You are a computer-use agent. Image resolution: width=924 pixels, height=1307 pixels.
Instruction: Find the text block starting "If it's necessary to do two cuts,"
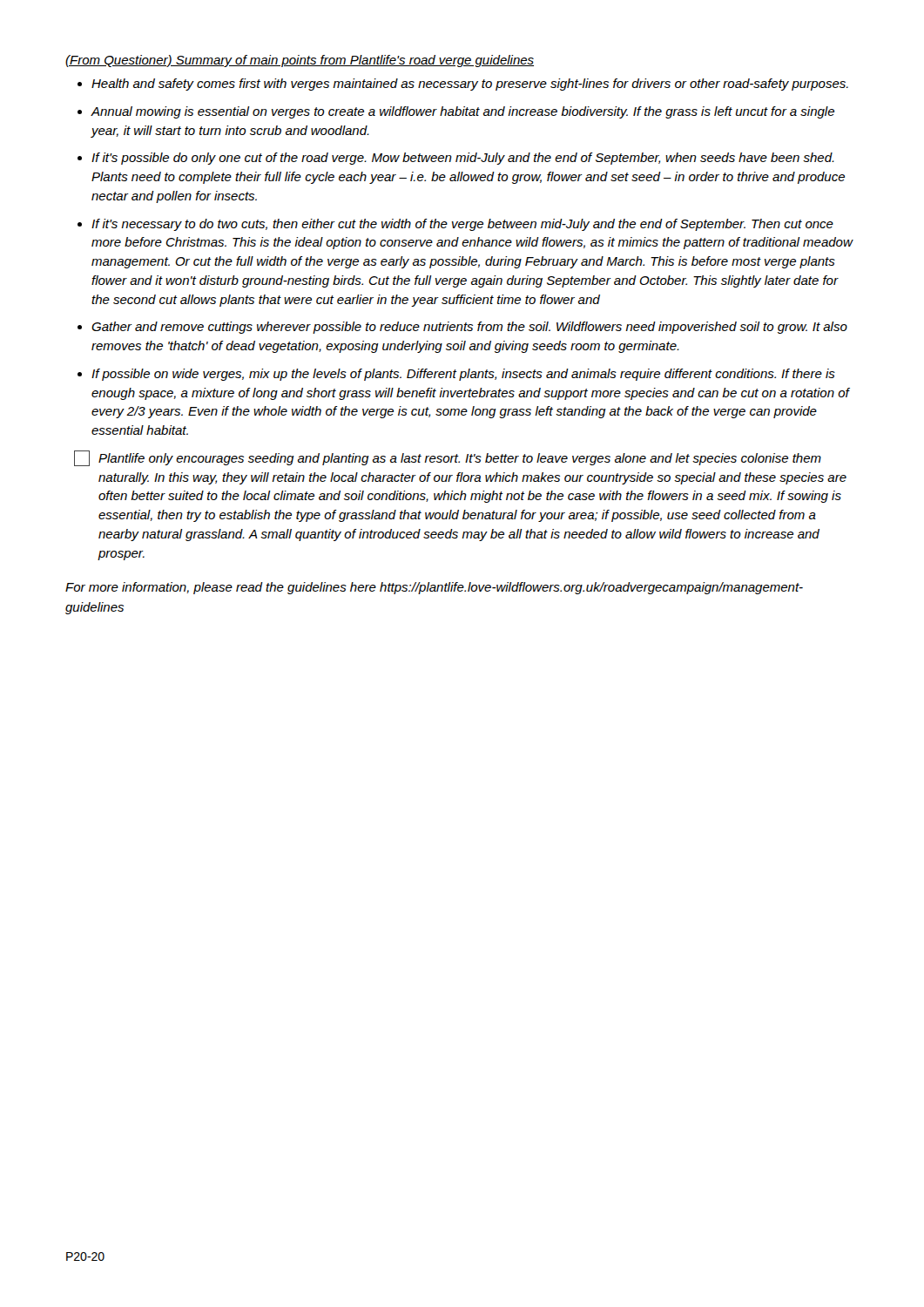[x=472, y=261]
